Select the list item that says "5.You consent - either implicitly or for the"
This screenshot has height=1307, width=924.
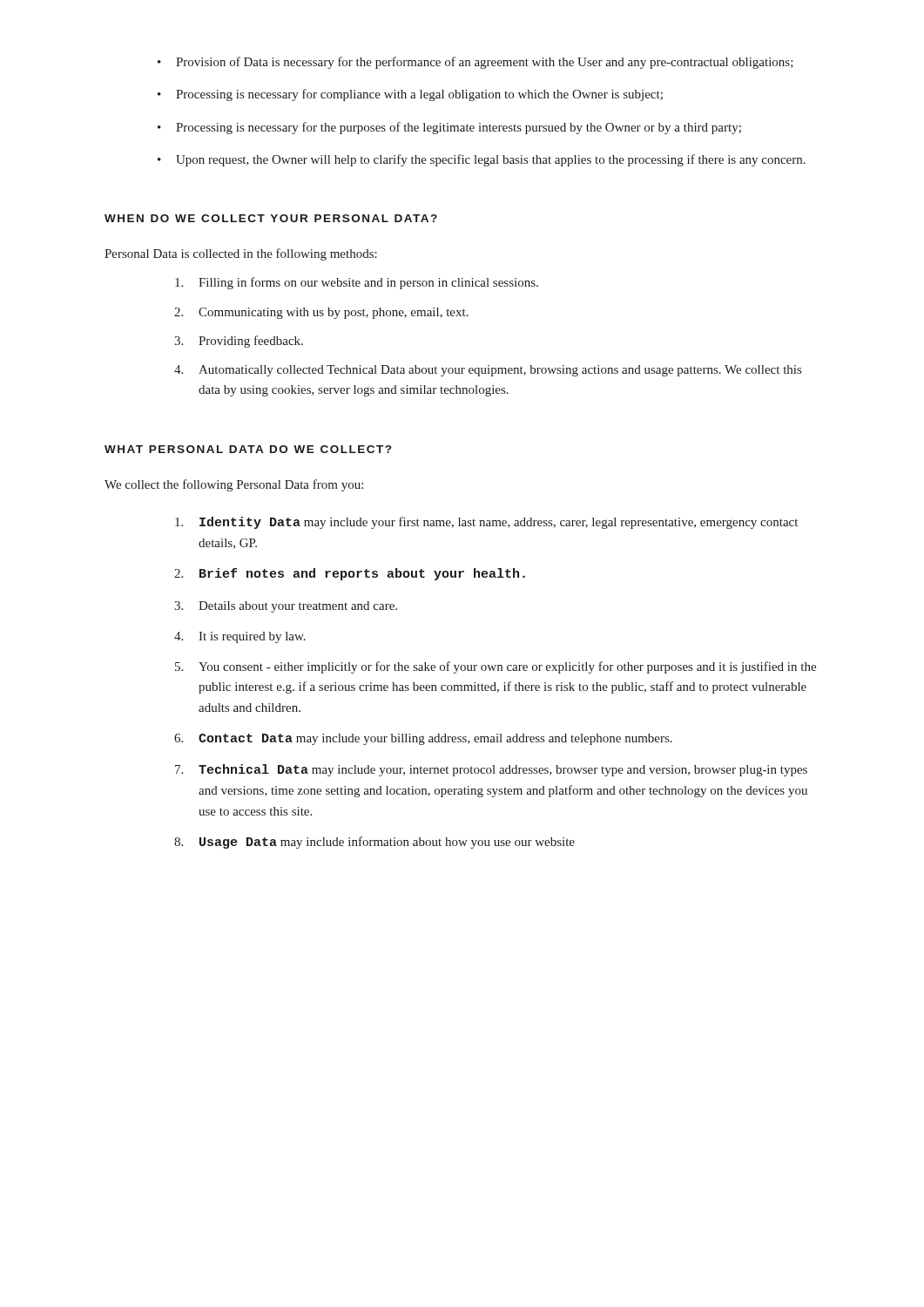(497, 687)
